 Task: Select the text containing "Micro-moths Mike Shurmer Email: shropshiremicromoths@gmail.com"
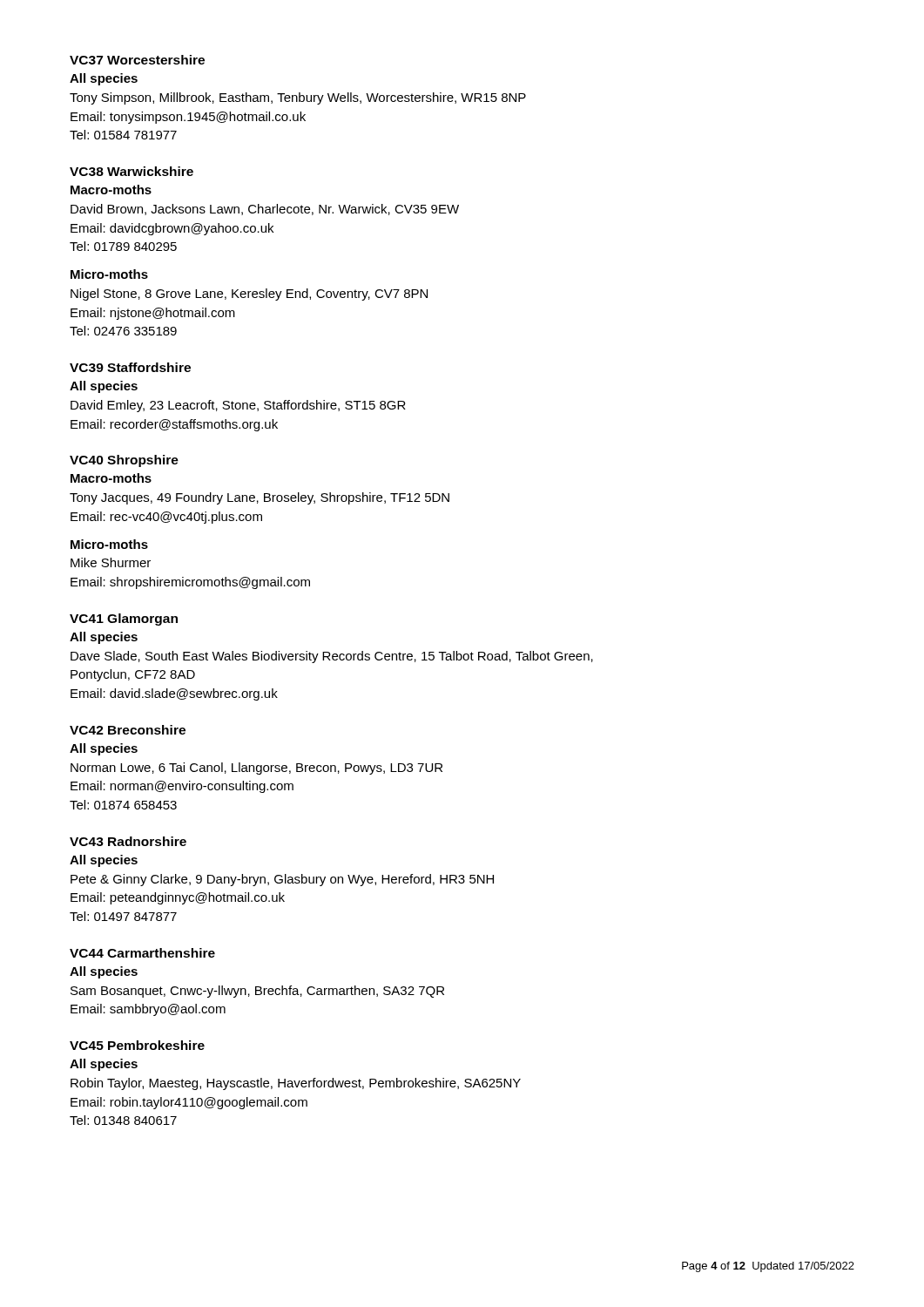click(109, 544)
